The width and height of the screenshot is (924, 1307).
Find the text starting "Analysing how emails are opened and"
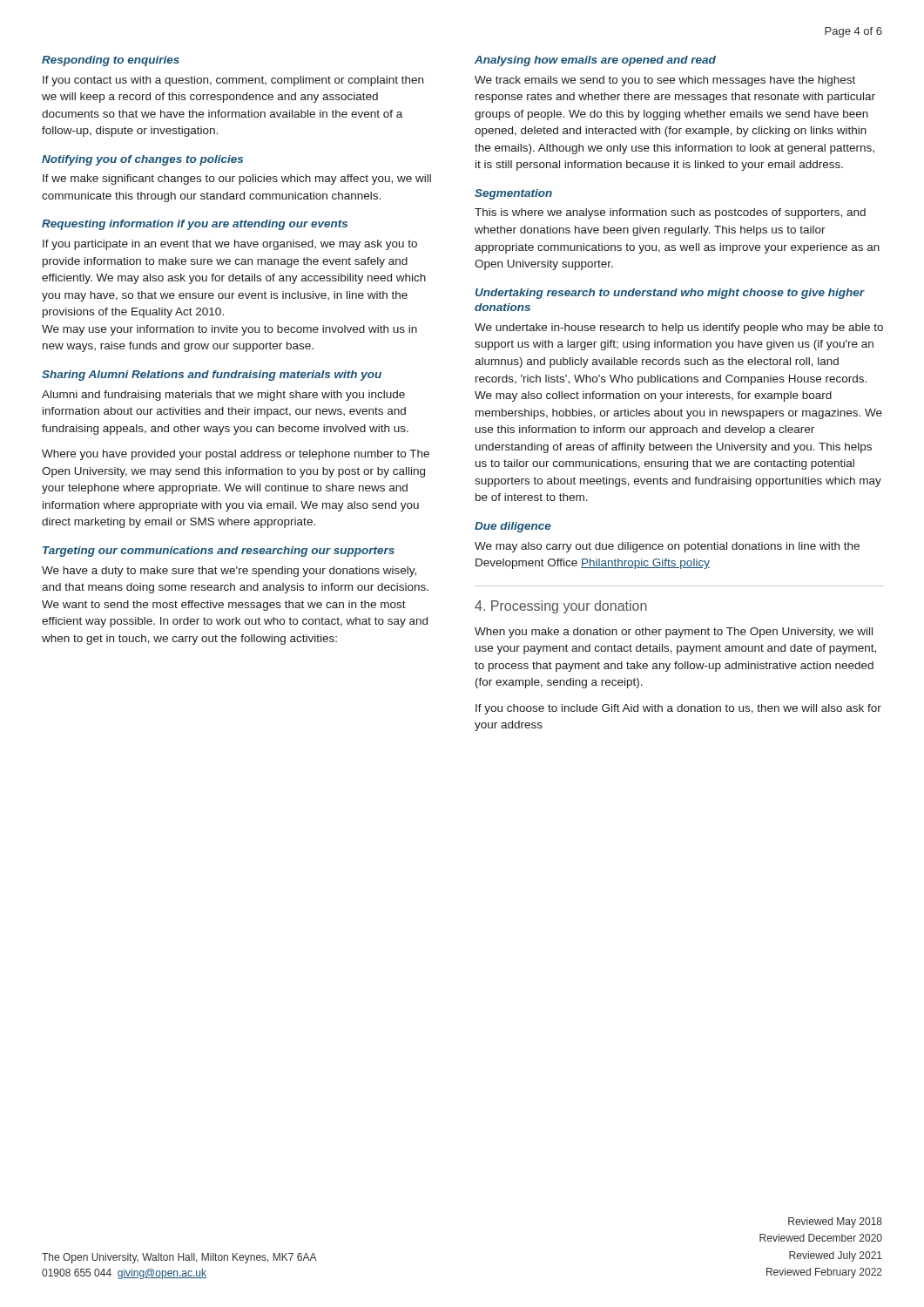595,60
